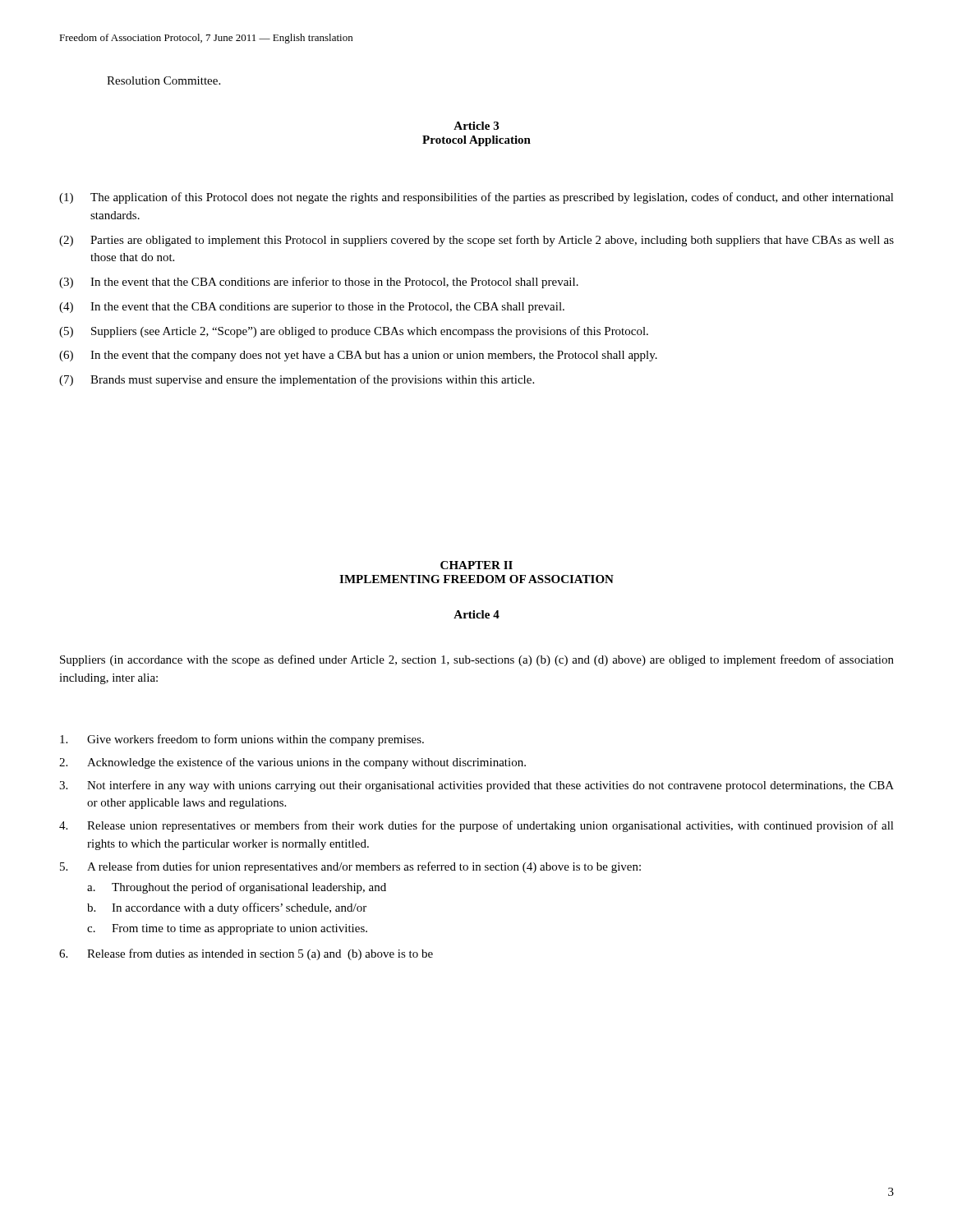This screenshot has height=1232, width=953.
Task: Click the passage that begins "3. Not interfere in any way with unions"
Action: click(476, 794)
